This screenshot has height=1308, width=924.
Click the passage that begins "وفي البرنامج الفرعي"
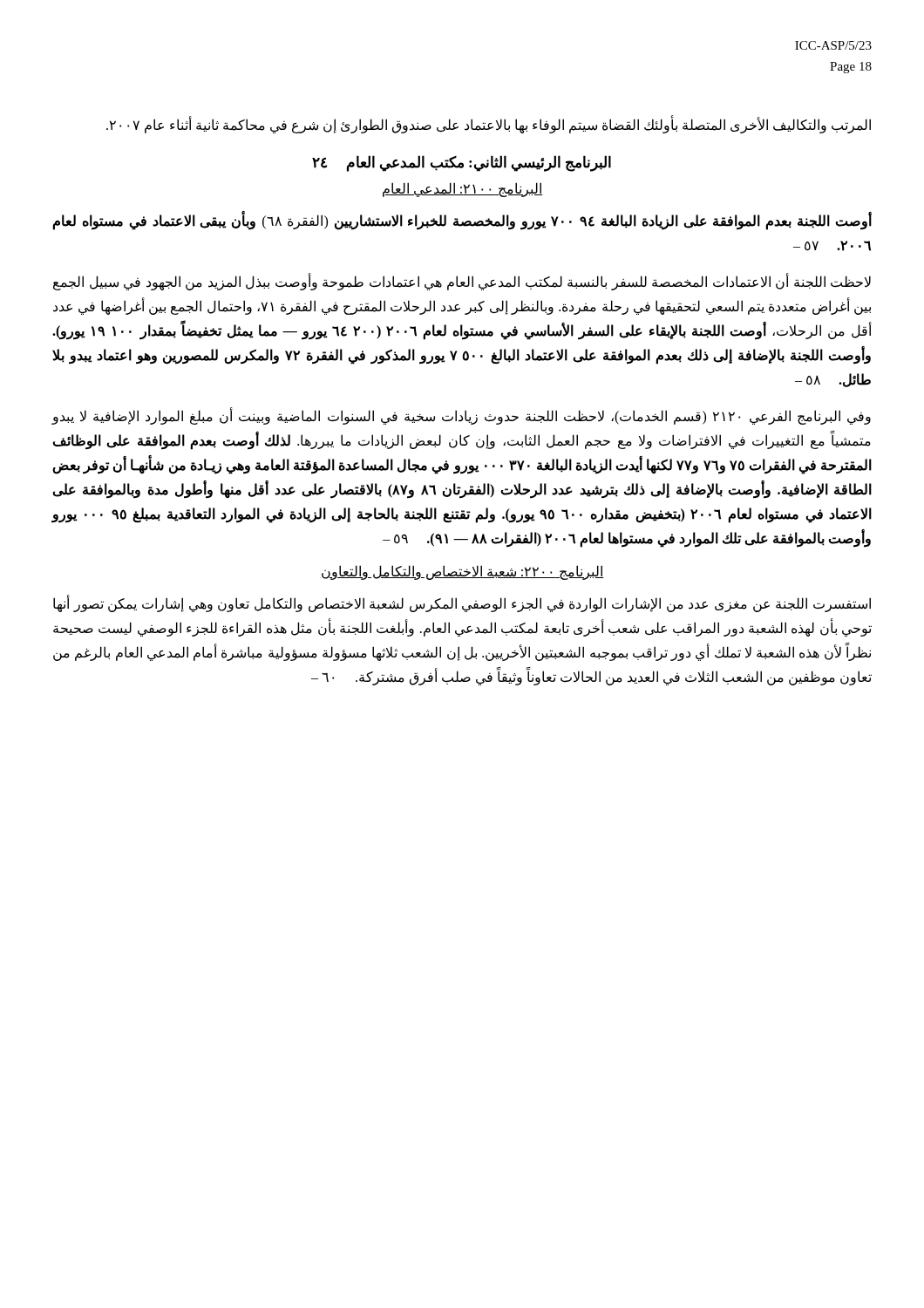click(x=462, y=477)
